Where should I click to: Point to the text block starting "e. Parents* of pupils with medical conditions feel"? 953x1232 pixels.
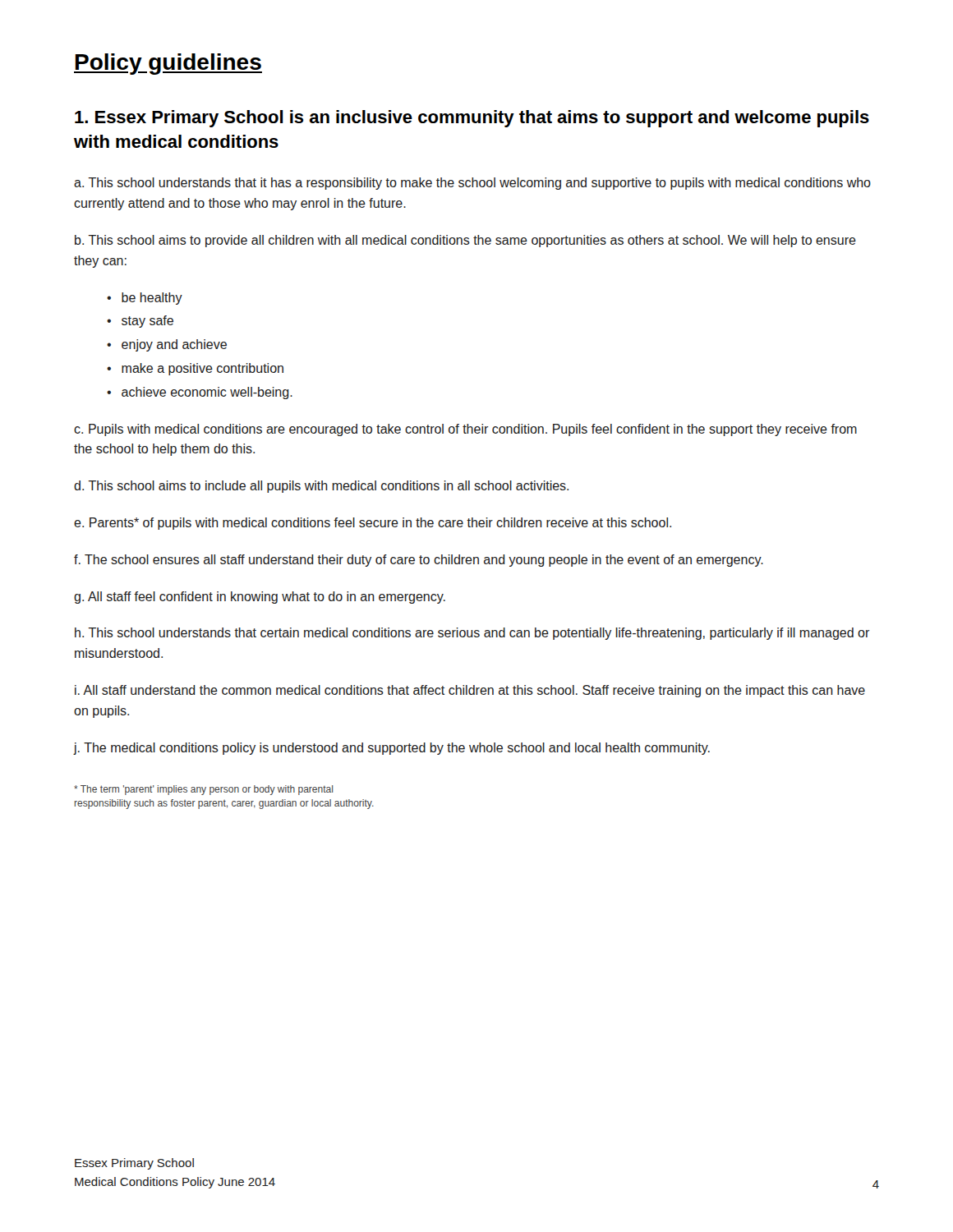tap(373, 523)
